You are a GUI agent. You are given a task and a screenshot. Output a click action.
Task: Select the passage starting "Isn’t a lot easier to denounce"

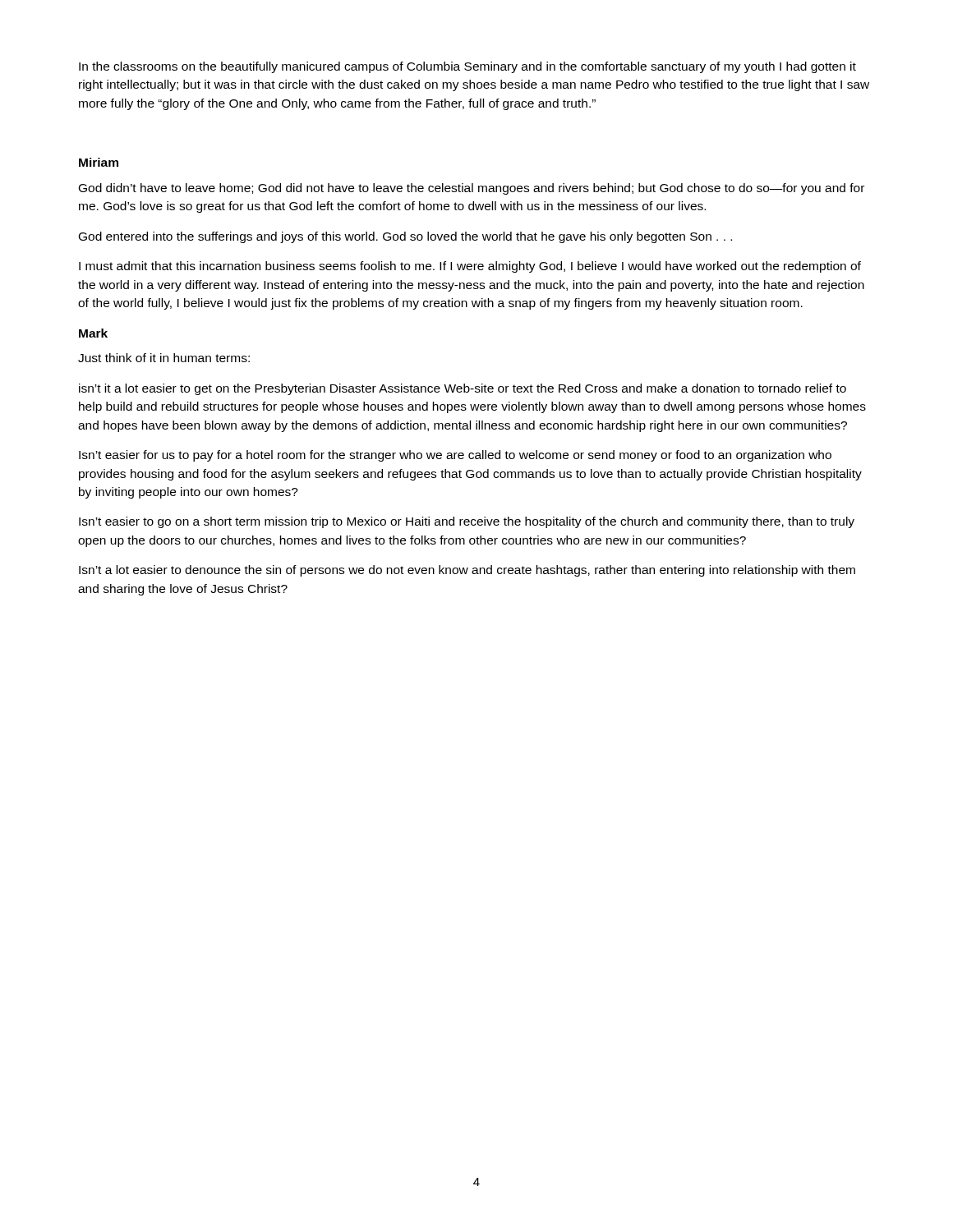click(467, 579)
